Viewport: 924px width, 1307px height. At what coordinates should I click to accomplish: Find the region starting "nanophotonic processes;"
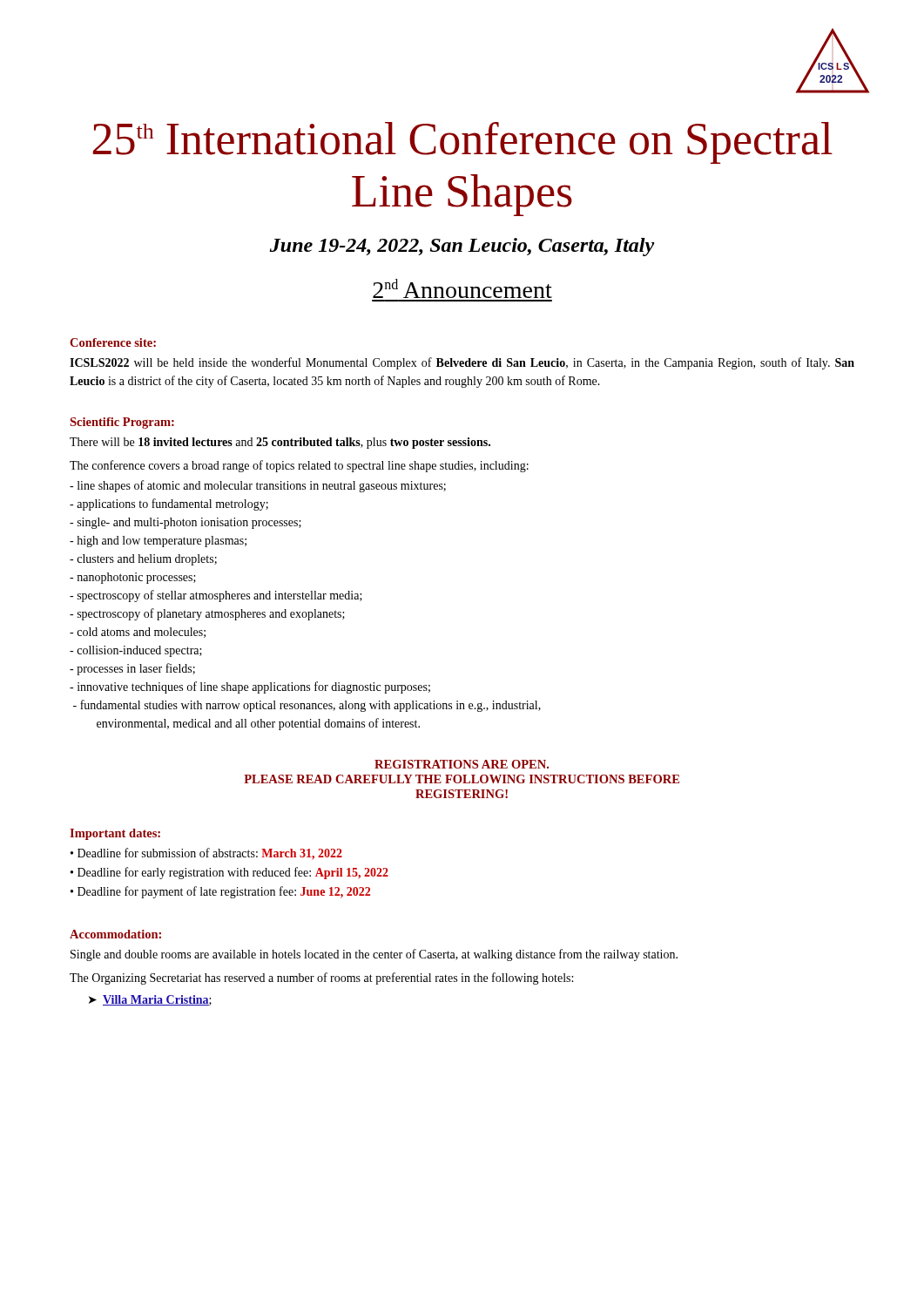coord(133,577)
